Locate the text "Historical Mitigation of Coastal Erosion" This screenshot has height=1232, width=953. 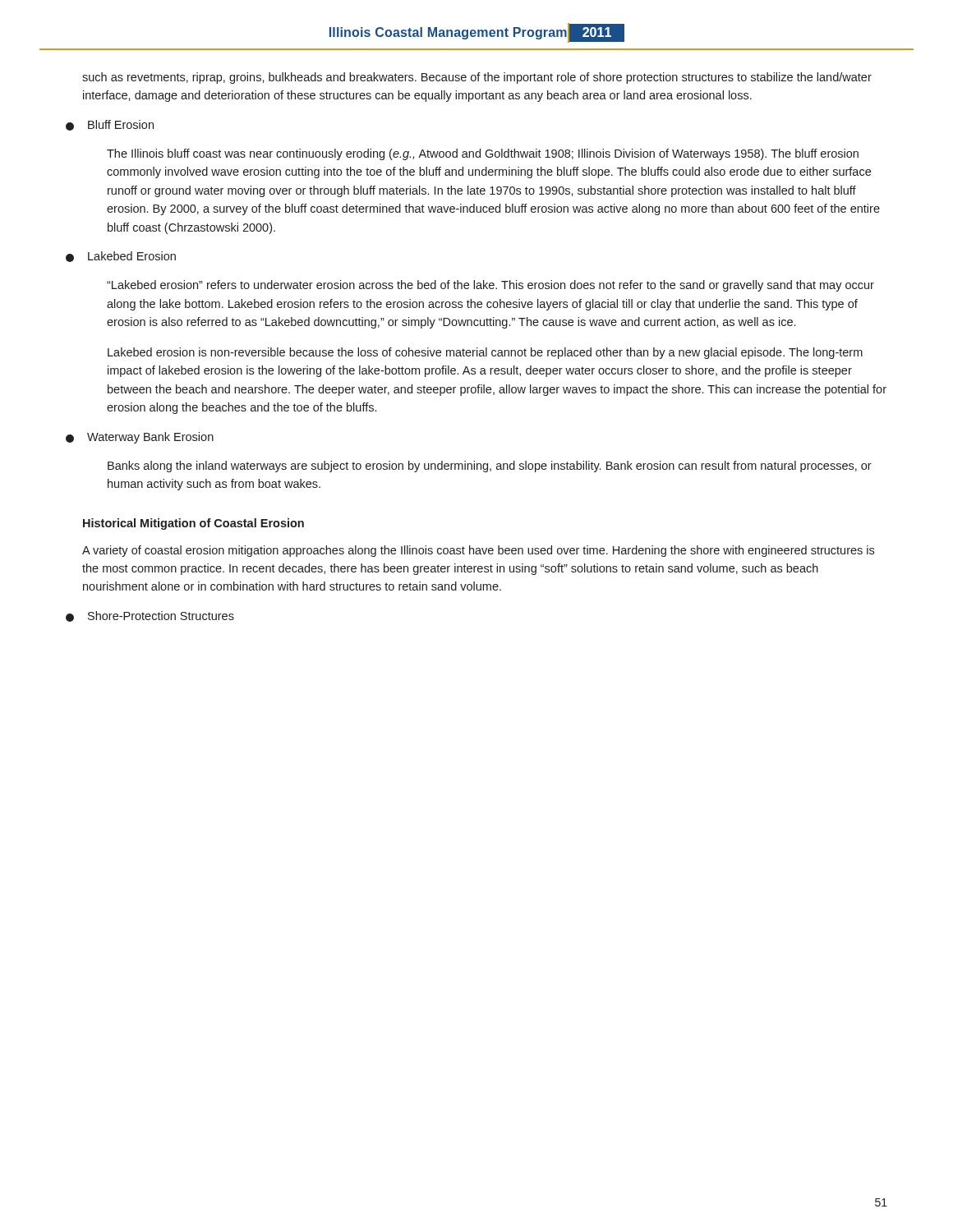click(x=193, y=523)
